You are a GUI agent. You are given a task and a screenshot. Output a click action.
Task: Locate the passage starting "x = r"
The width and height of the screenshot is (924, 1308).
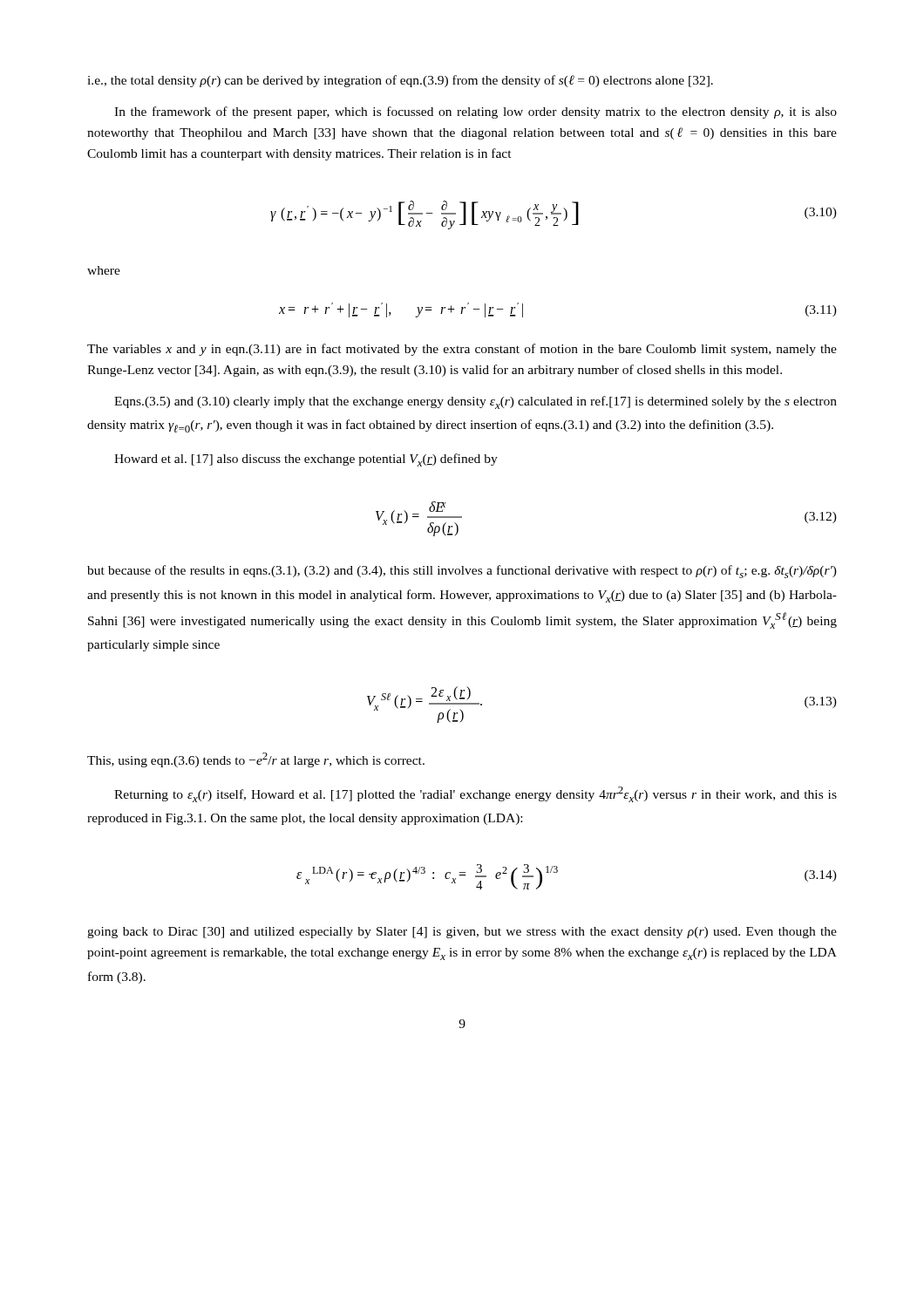coord(340,310)
